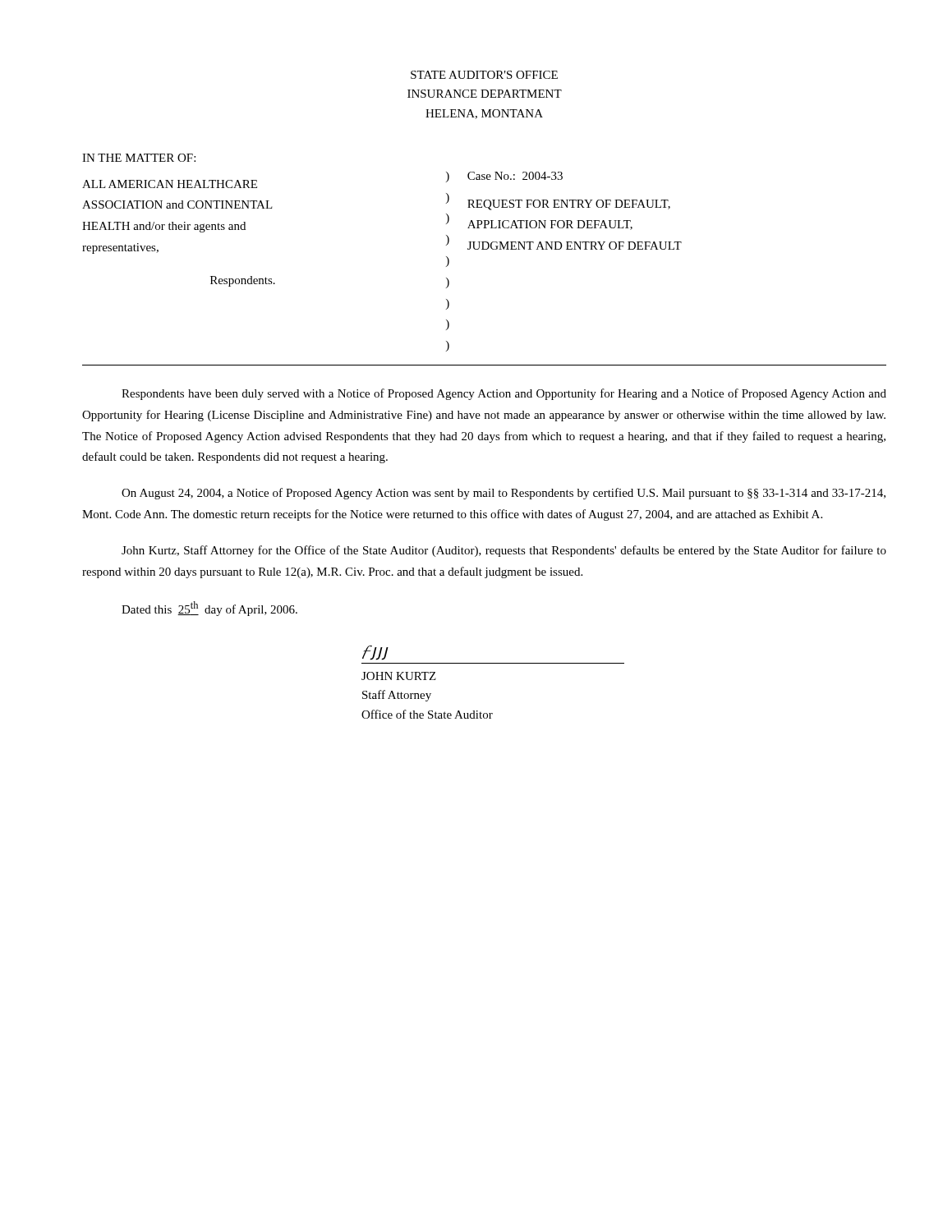Screen dimensions: 1232x952
Task: Locate the block starting "Dated this 25th day"
Action: point(210,608)
